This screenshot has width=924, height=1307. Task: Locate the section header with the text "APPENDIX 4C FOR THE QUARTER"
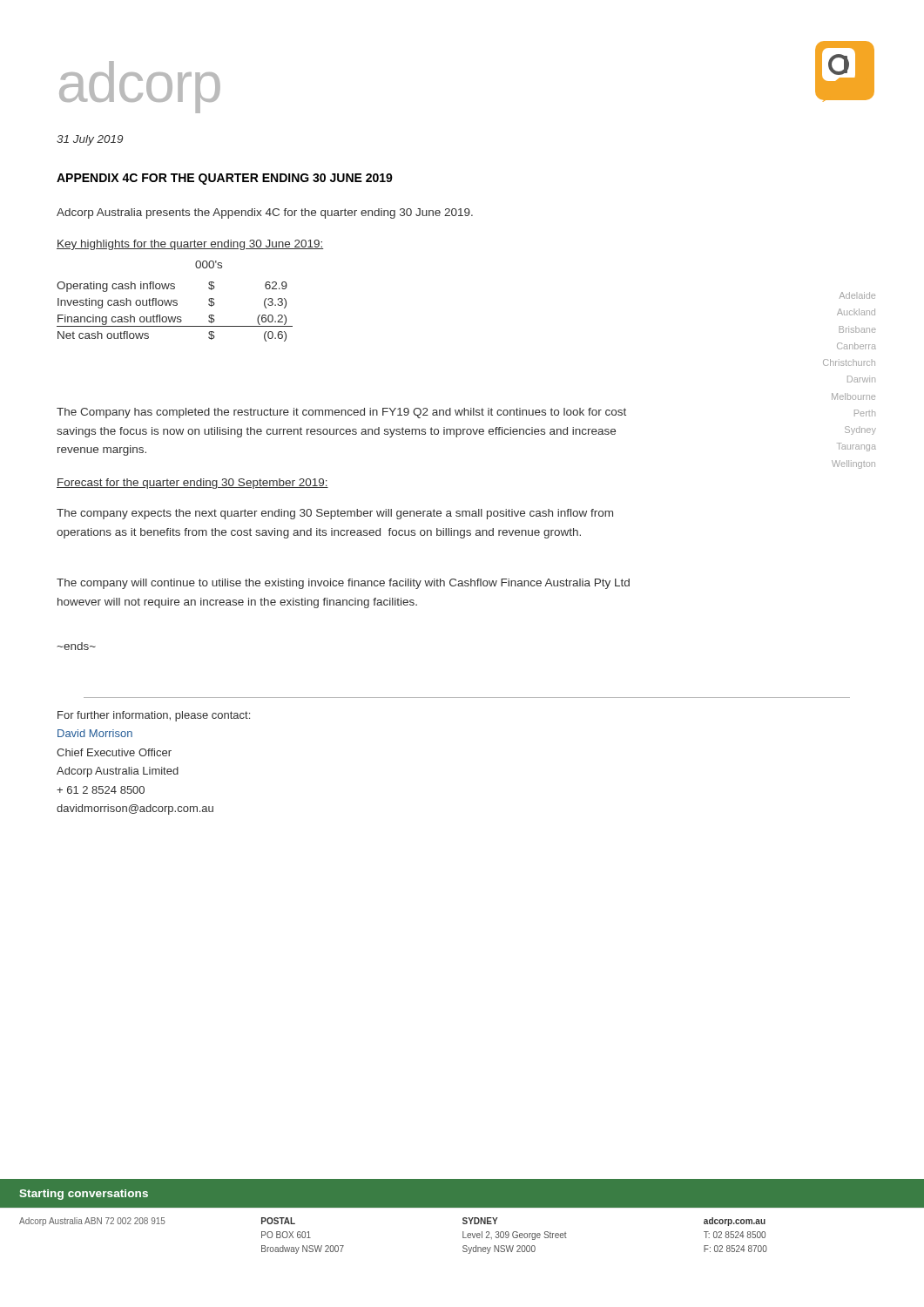point(225,178)
